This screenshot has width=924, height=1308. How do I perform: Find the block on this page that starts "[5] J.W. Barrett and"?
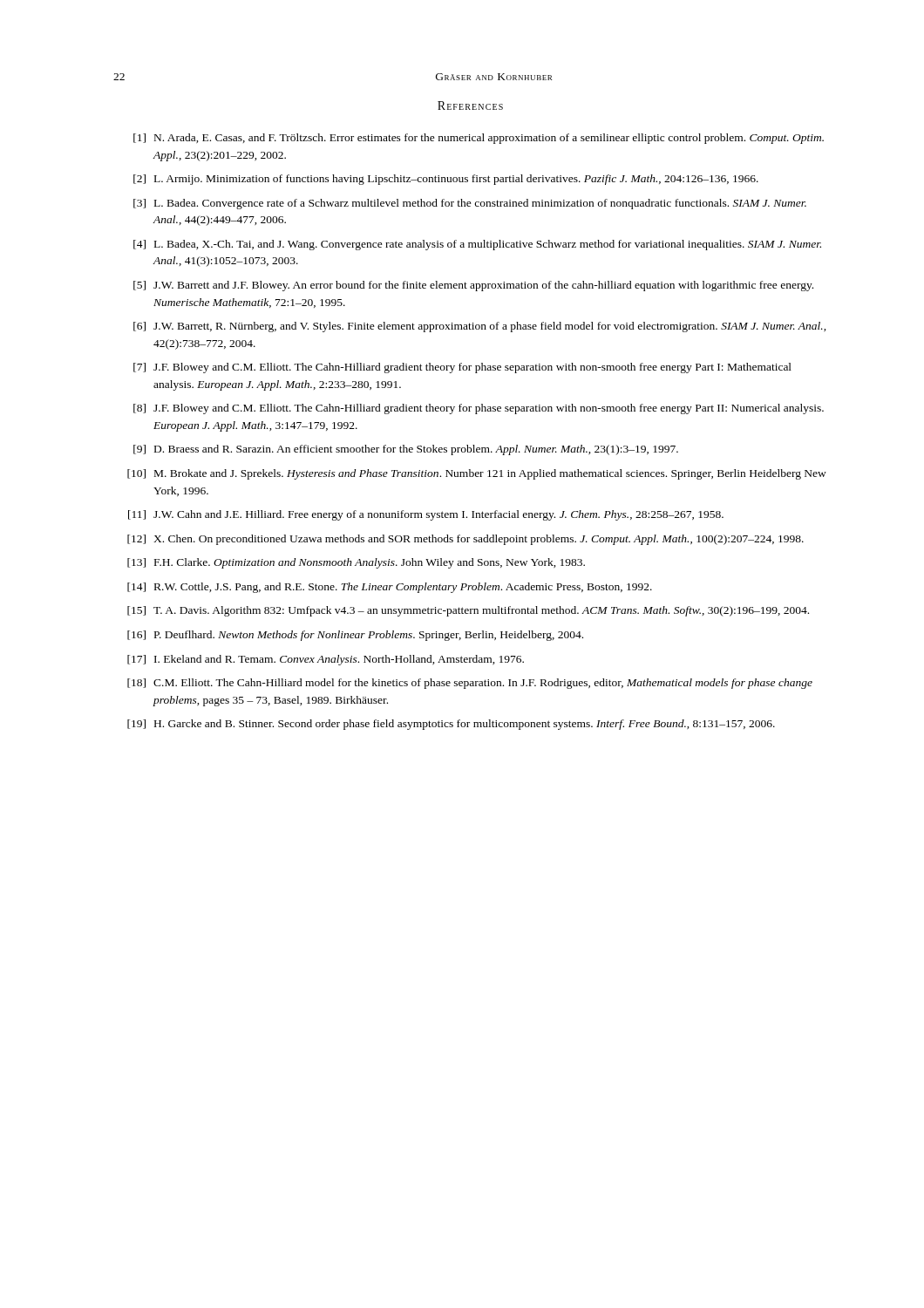[x=471, y=293]
